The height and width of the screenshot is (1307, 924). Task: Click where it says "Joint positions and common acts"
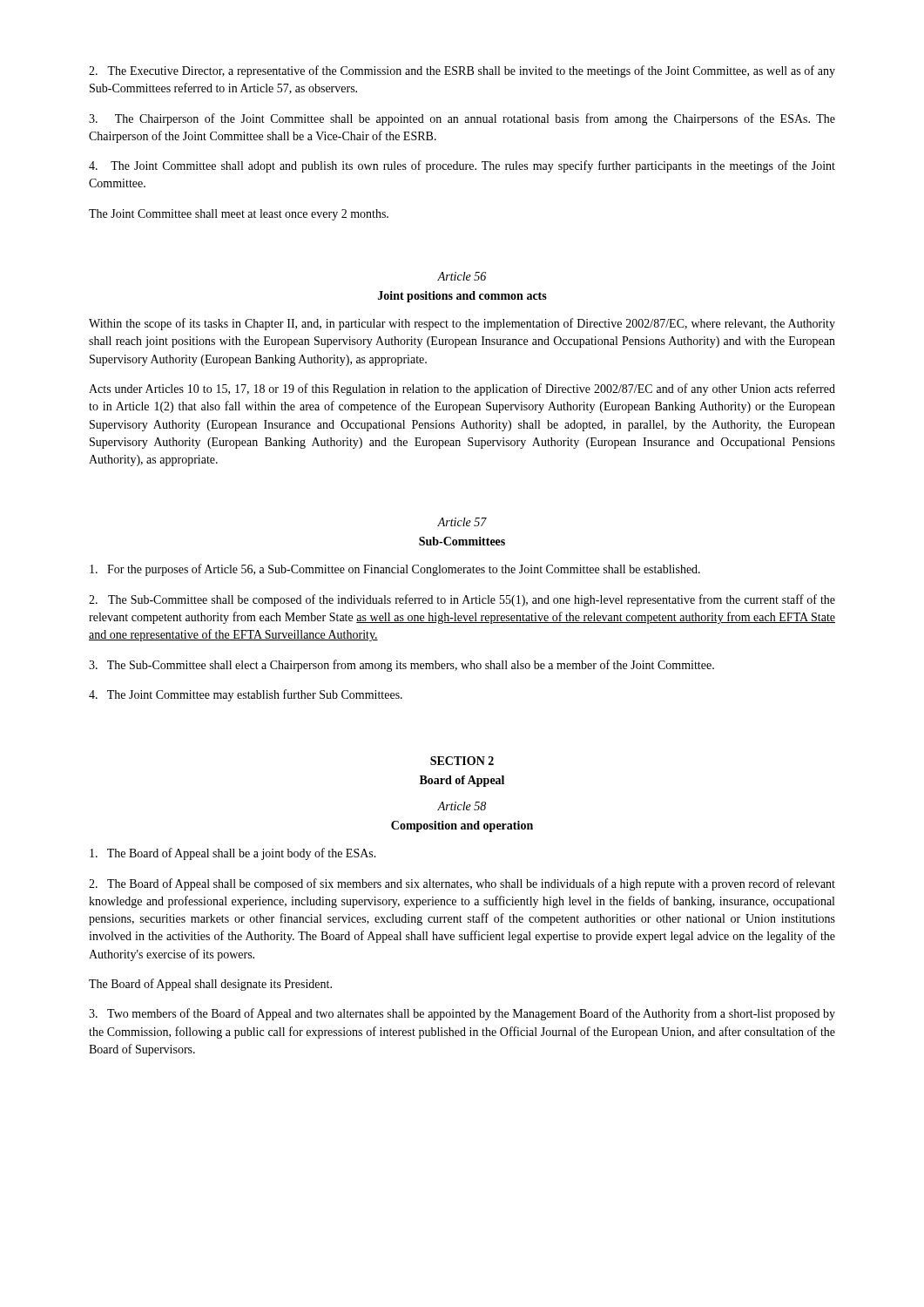coord(462,296)
